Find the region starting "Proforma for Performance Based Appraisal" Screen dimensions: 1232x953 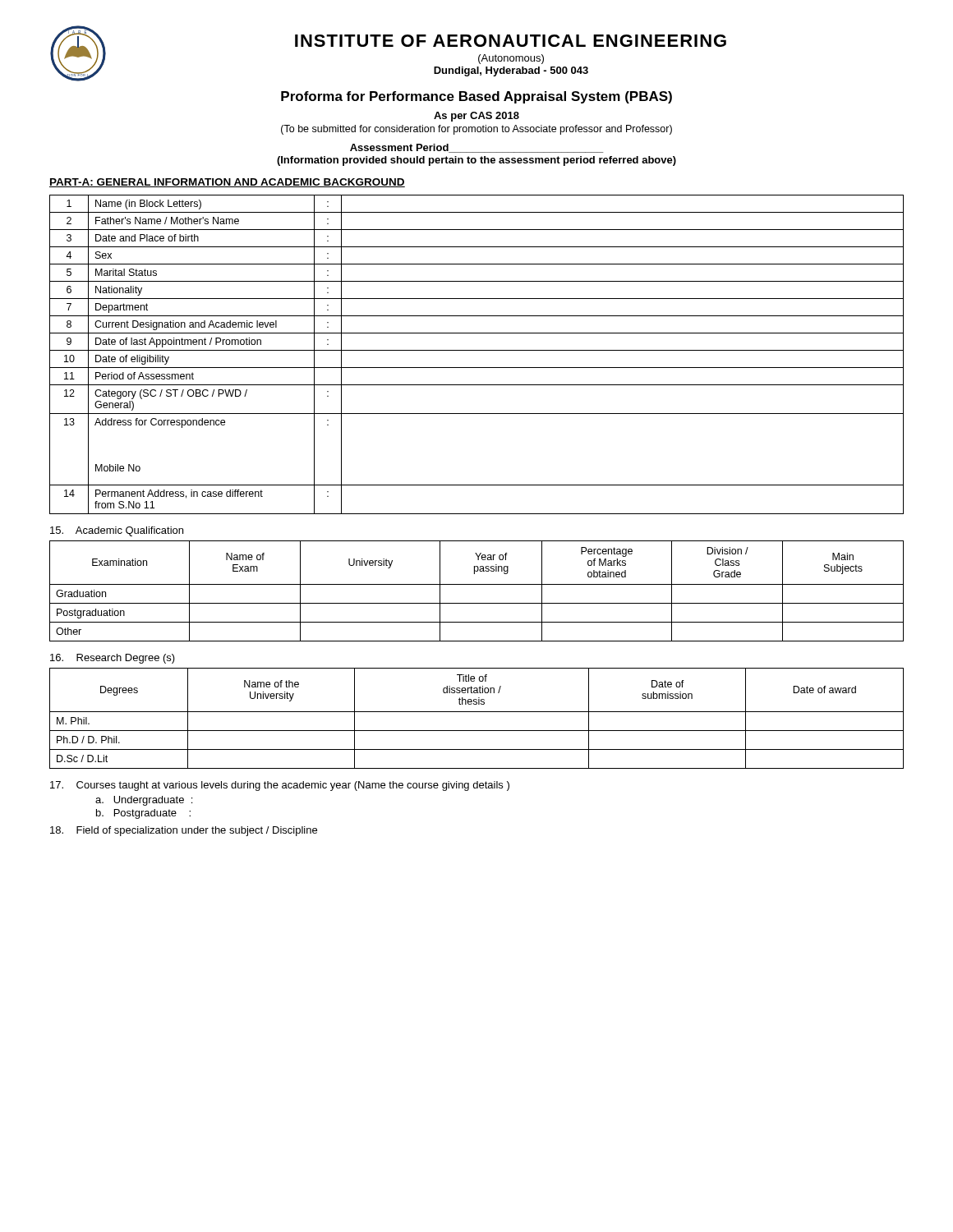476,97
